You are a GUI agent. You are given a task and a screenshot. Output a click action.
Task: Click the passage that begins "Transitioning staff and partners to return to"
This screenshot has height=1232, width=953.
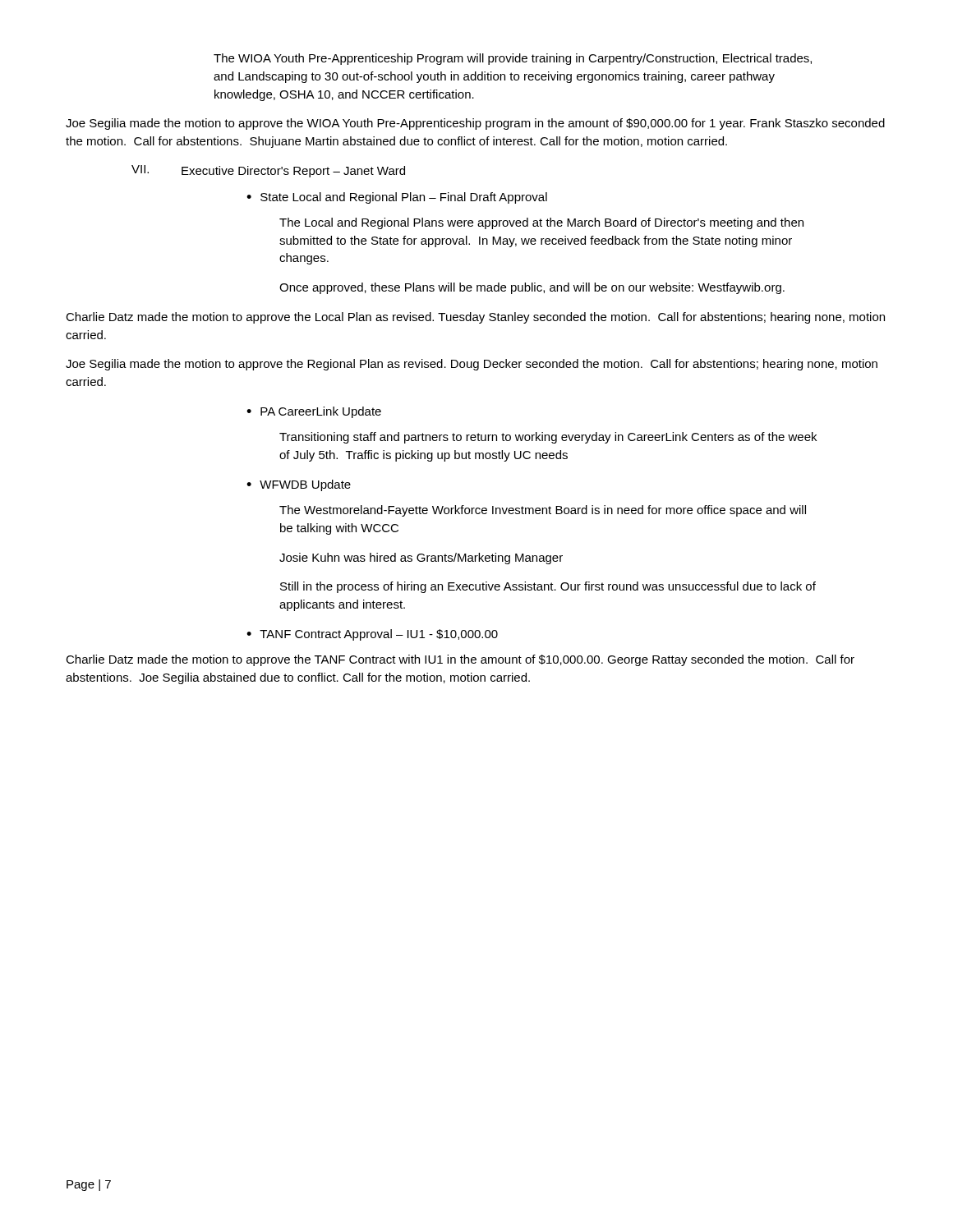coord(550,446)
